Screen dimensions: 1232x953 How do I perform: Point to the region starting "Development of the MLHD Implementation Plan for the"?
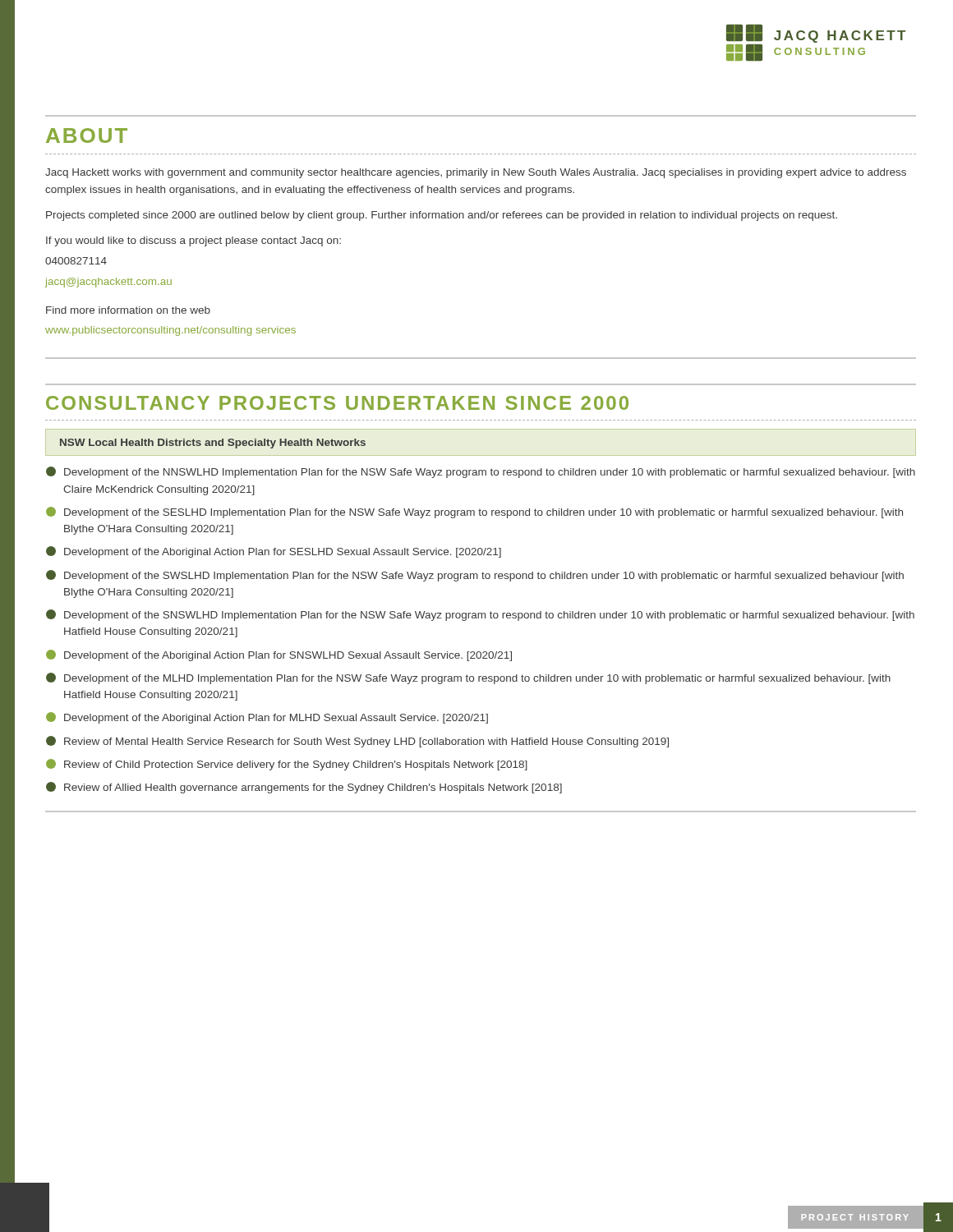point(481,687)
